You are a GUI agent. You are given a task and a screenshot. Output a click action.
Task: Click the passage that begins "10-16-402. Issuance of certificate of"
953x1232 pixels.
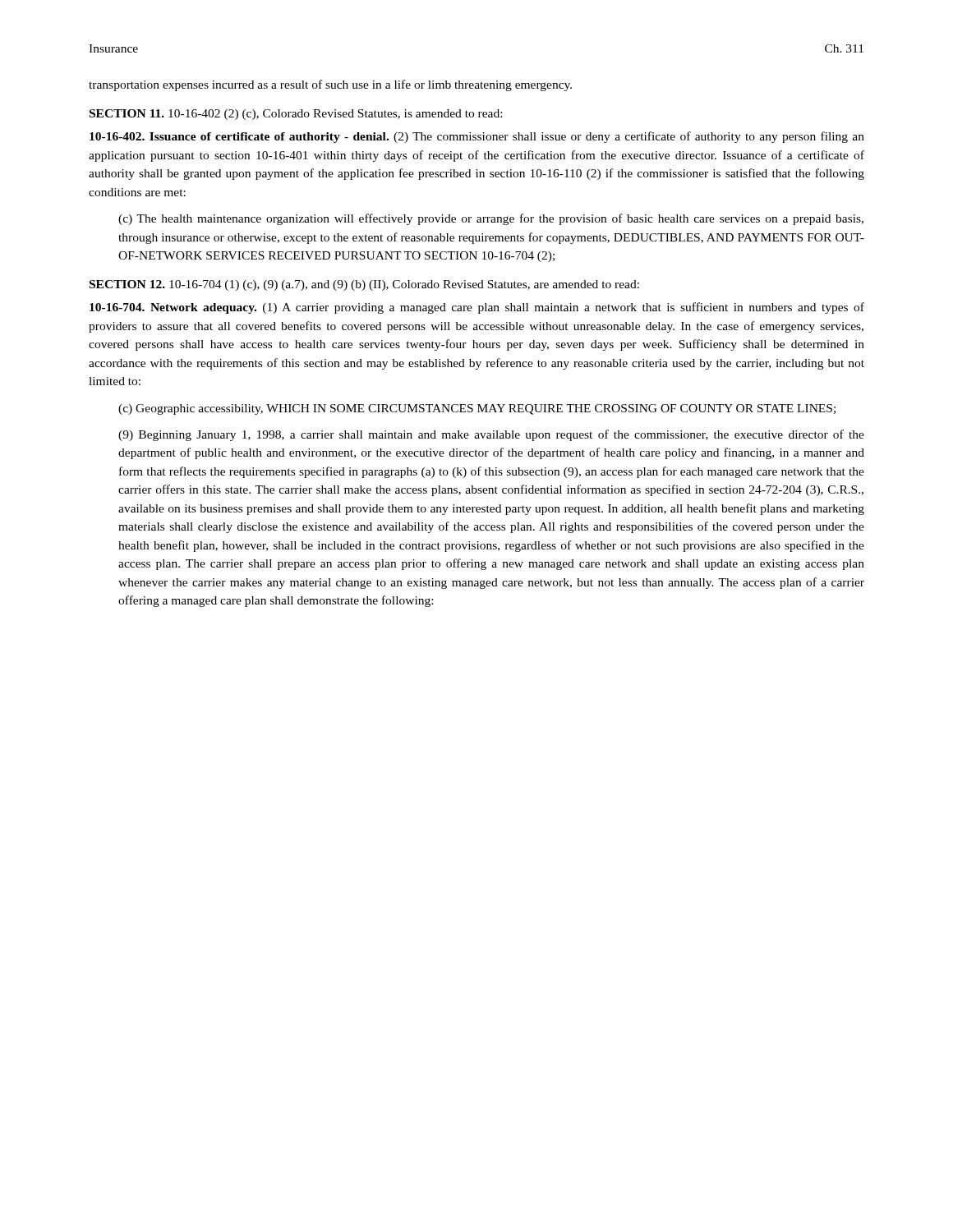[476, 165]
